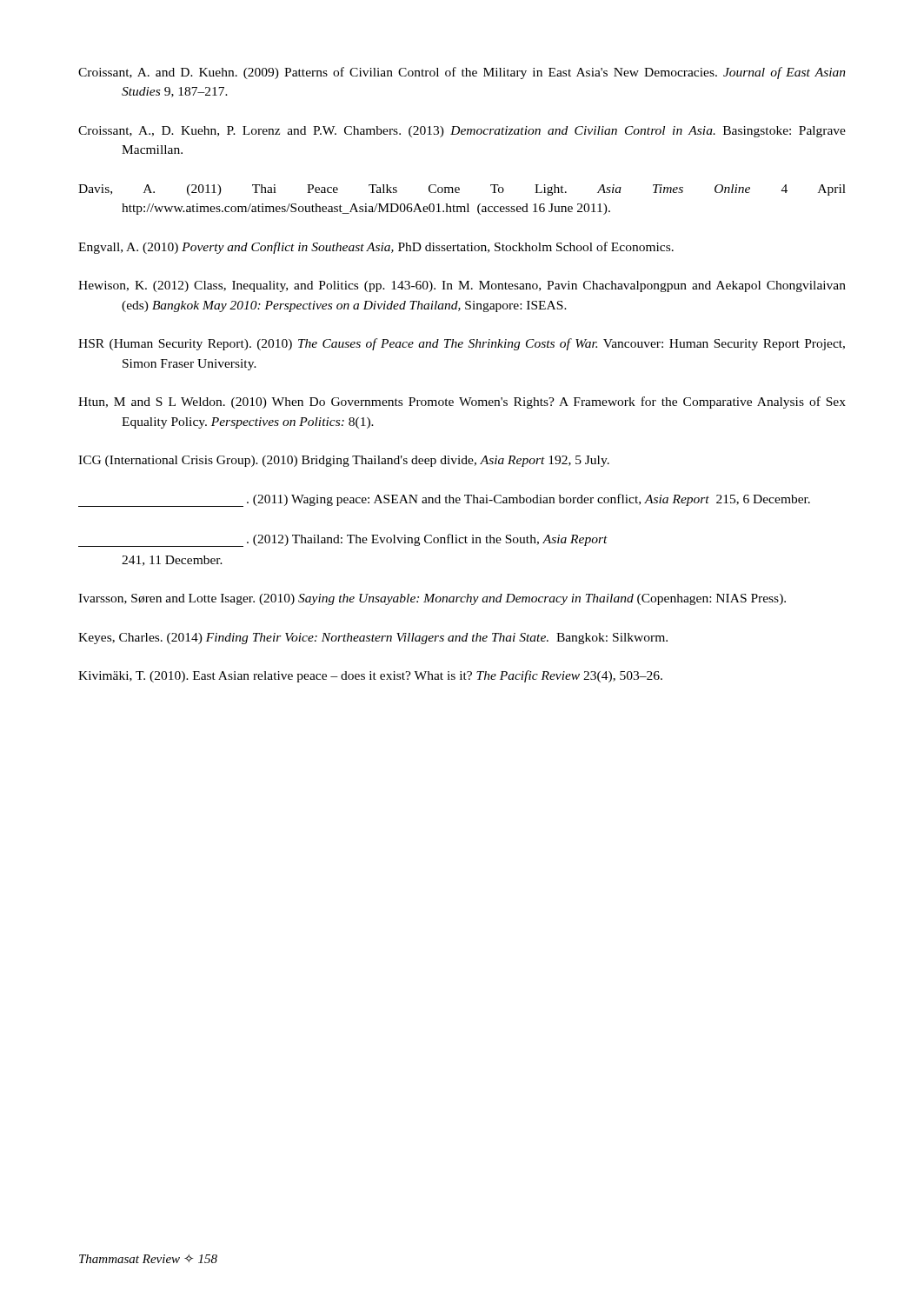Click the passage that begins "Davis, A. (2011)"
Image resolution: width=924 pixels, height=1304 pixels.
pos(462,198)
